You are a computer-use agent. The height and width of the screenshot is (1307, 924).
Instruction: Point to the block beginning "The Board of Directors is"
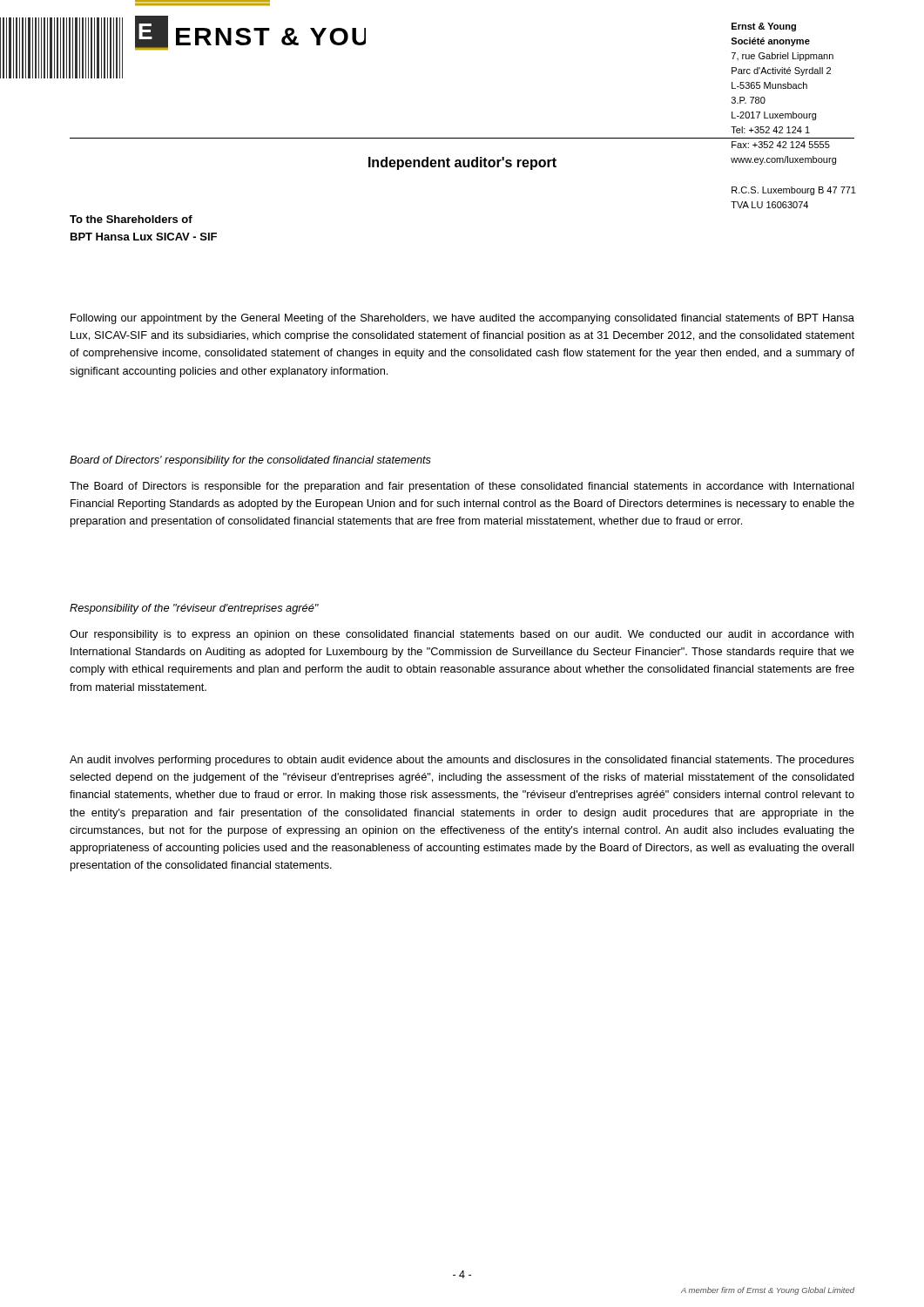tap(462, 503)
